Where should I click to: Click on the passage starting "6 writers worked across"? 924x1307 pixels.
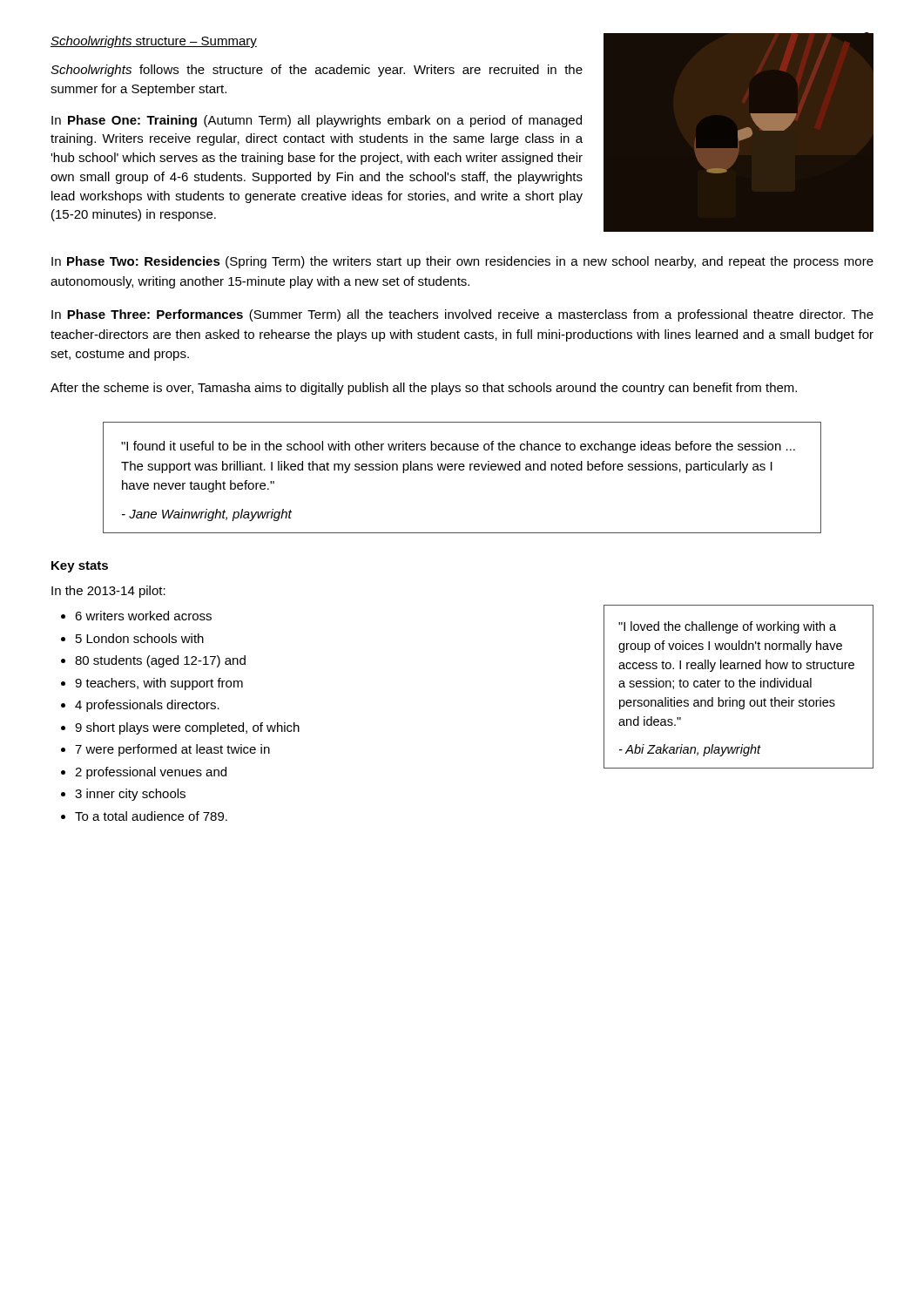(143, 616)
